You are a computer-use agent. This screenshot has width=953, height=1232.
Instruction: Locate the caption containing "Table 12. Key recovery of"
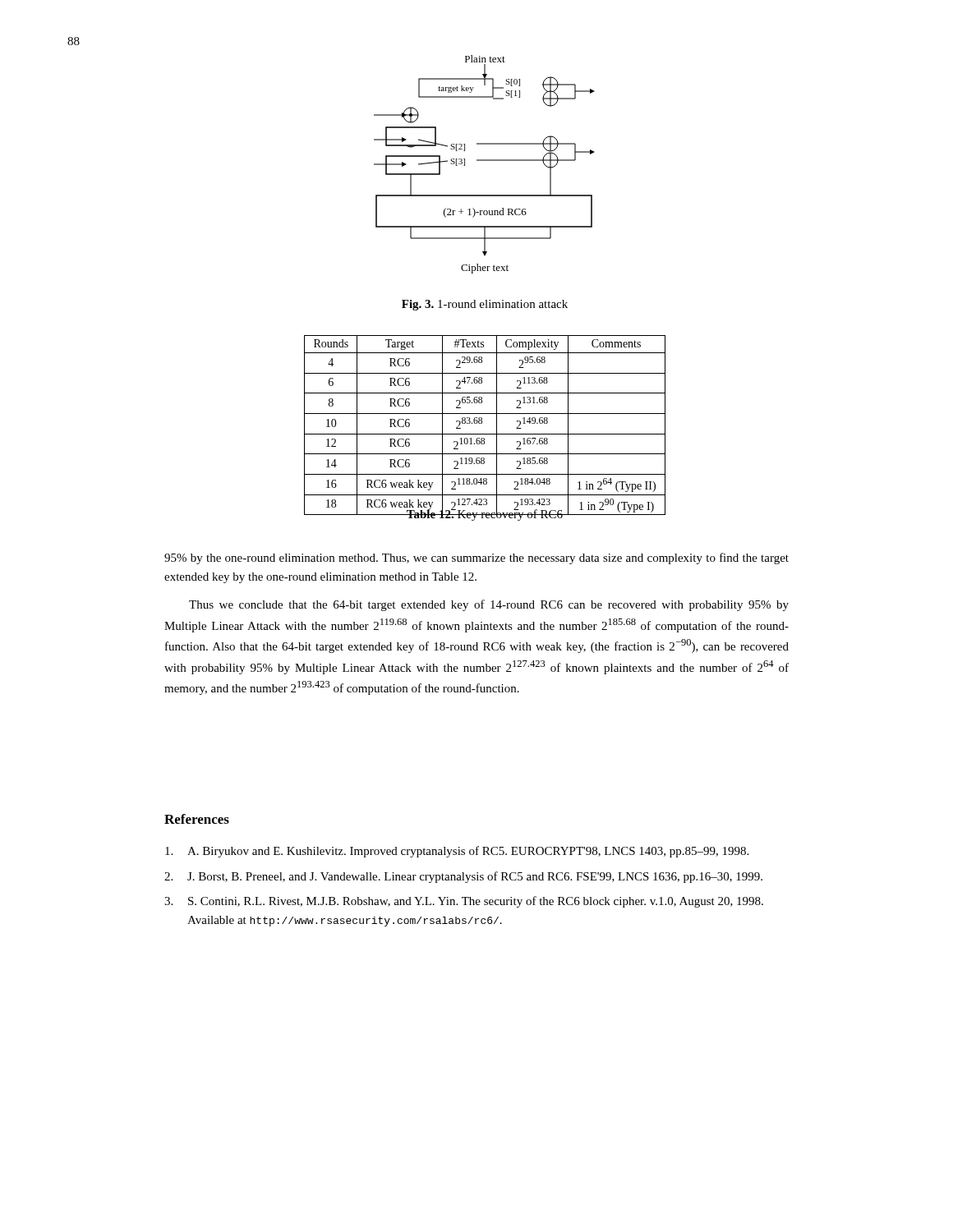point(485,514)
